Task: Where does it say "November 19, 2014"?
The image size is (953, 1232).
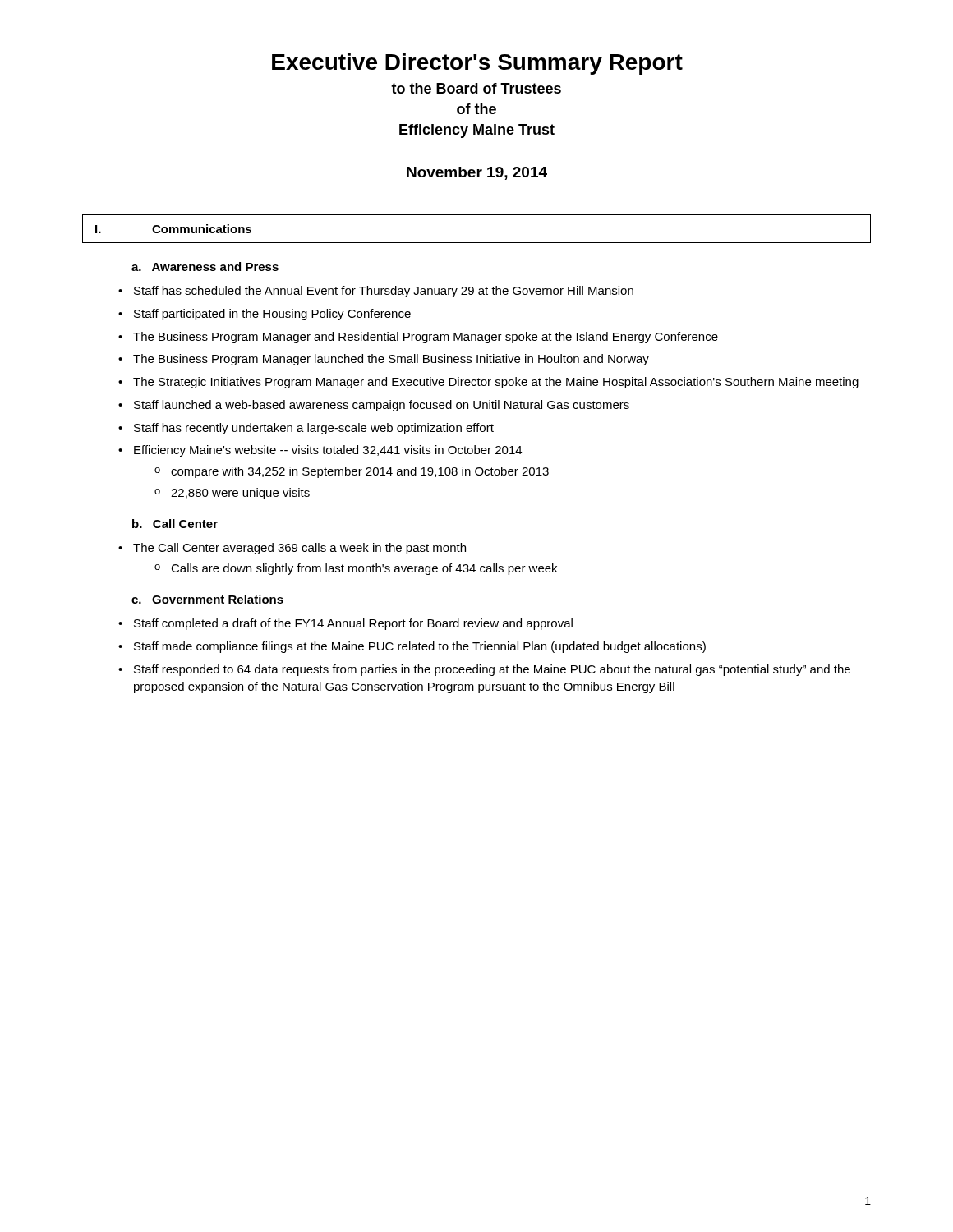Action: pos(476,172)
